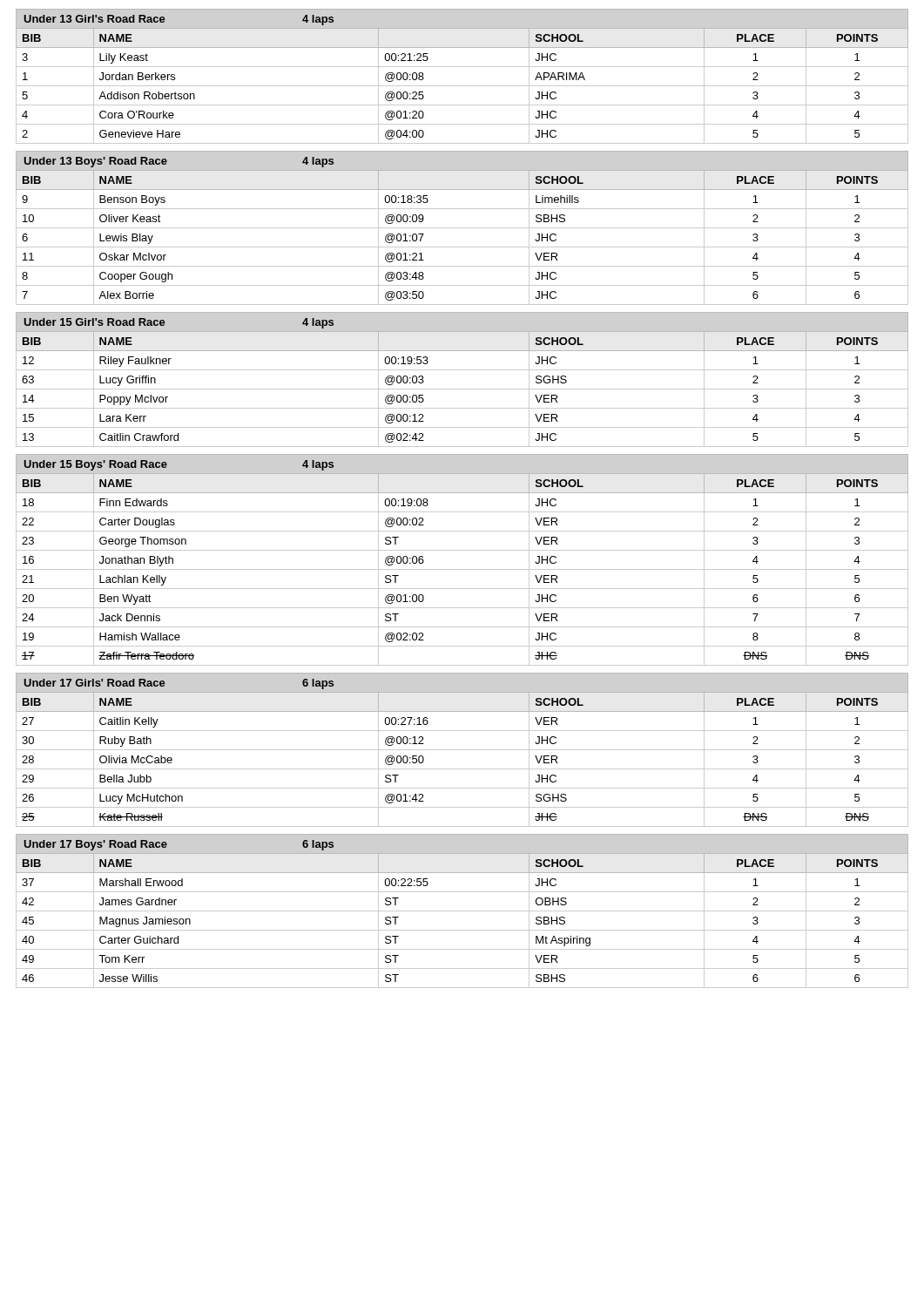Click on the table containing "Ruby Bath"

[x=462, y=759]
